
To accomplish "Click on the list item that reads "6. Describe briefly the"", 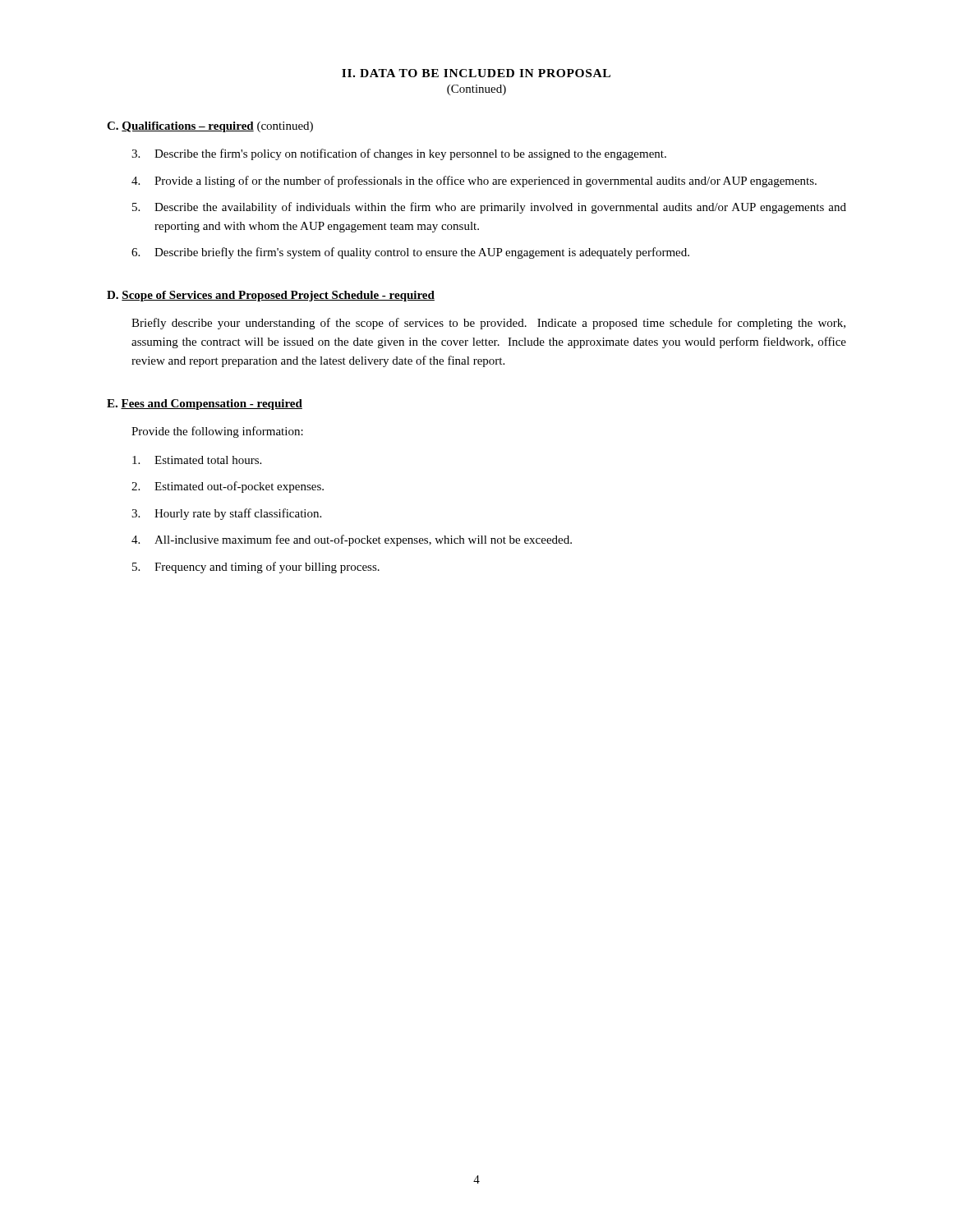I will pos(489,252).
